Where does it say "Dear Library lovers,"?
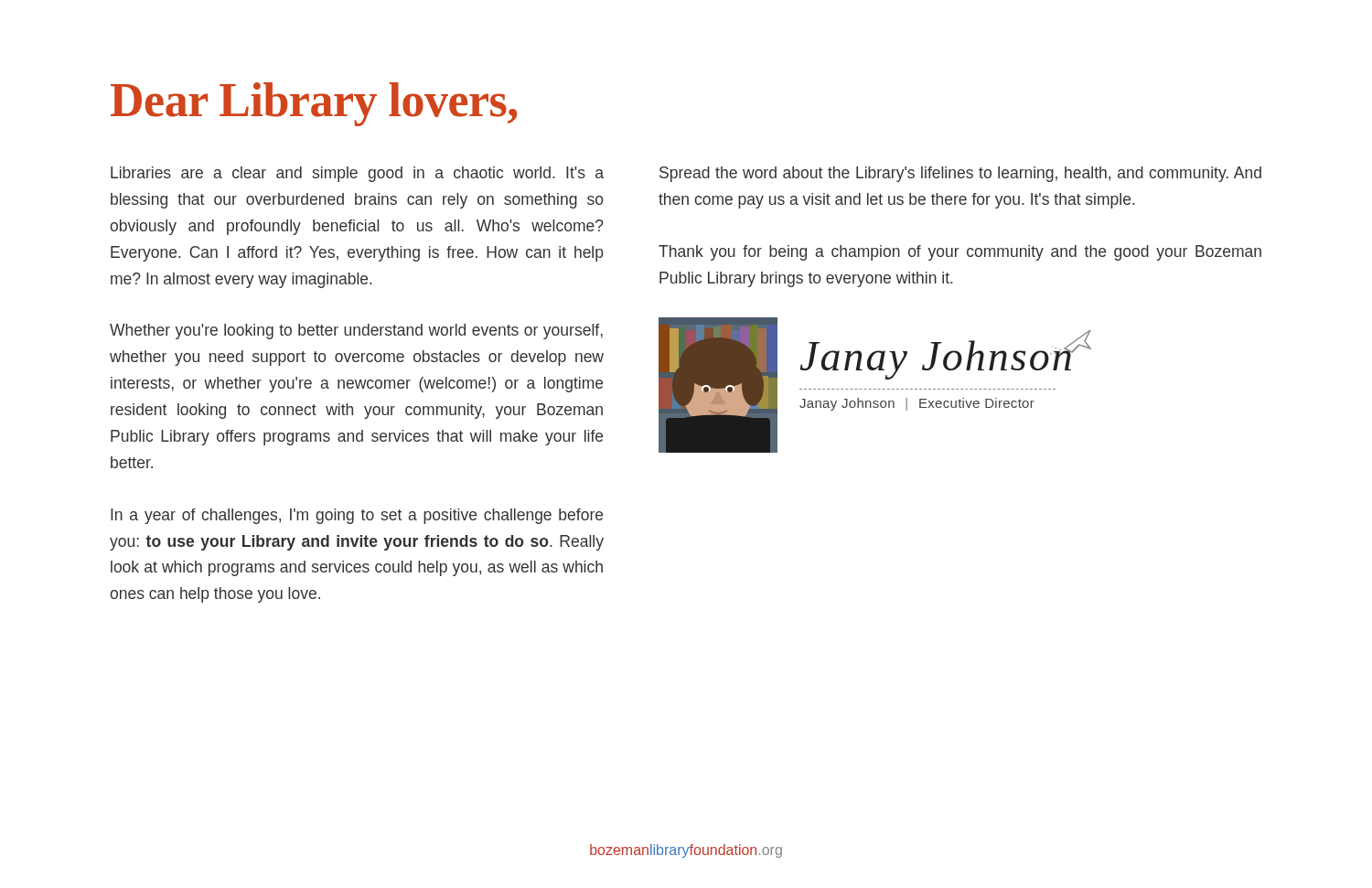1372x888 pixels. (314, 100)
